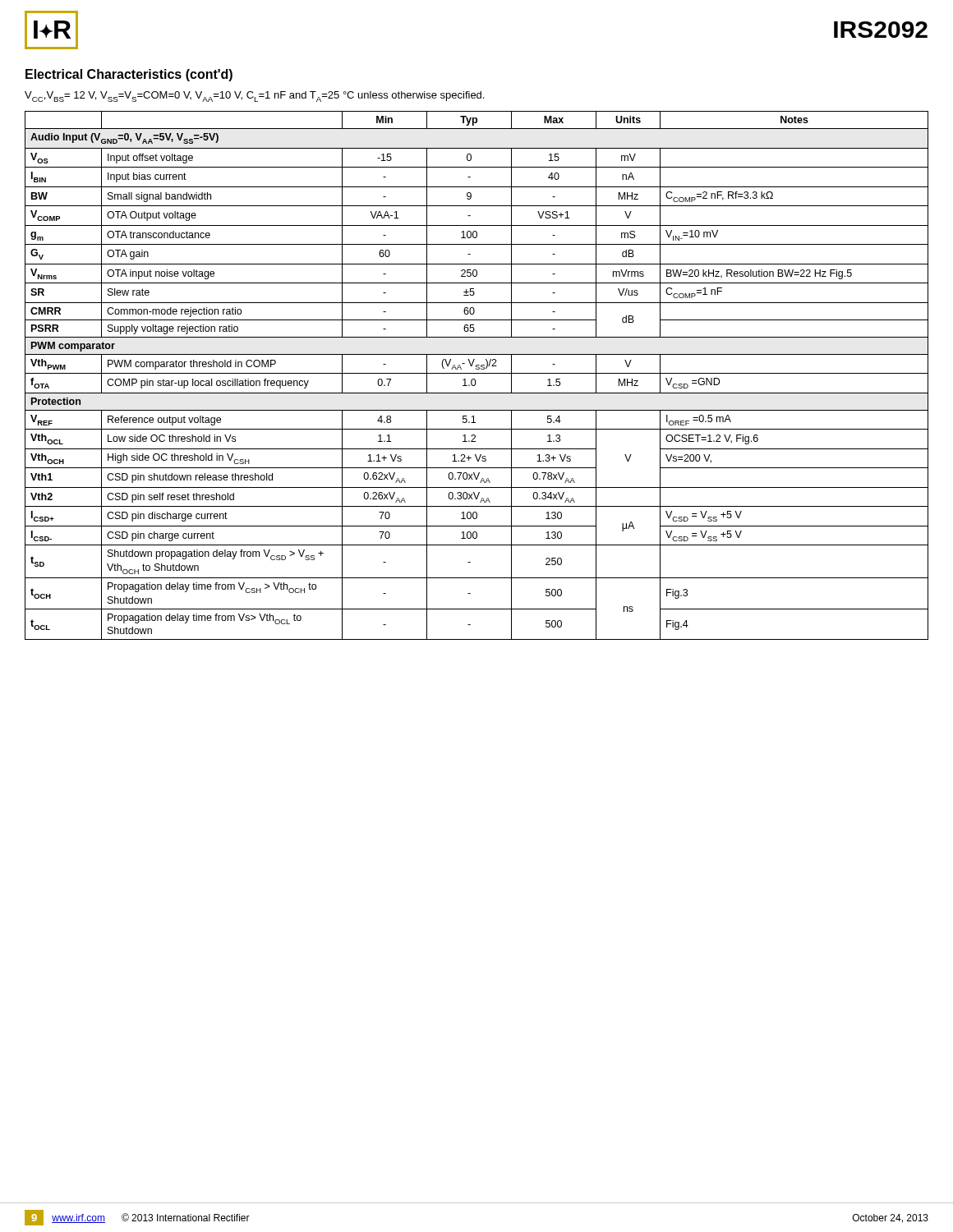Viewport: 953px width, 1232px height.
Task: Where does it say "Electrical Characteristics (cont'd)"?
Action: pyautogui.click(x=129, y=75)
